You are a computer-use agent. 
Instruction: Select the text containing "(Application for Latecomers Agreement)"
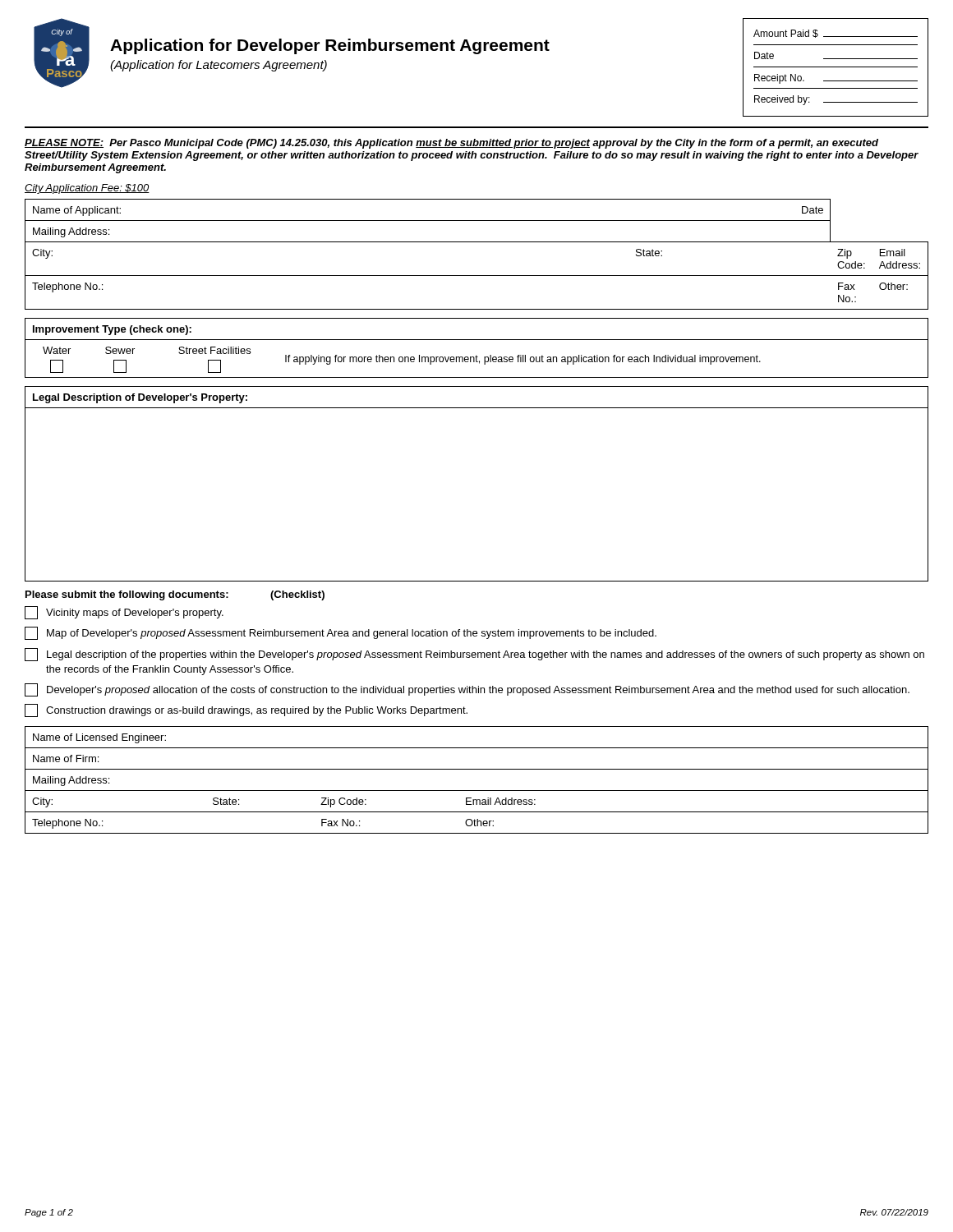(219, 64)
